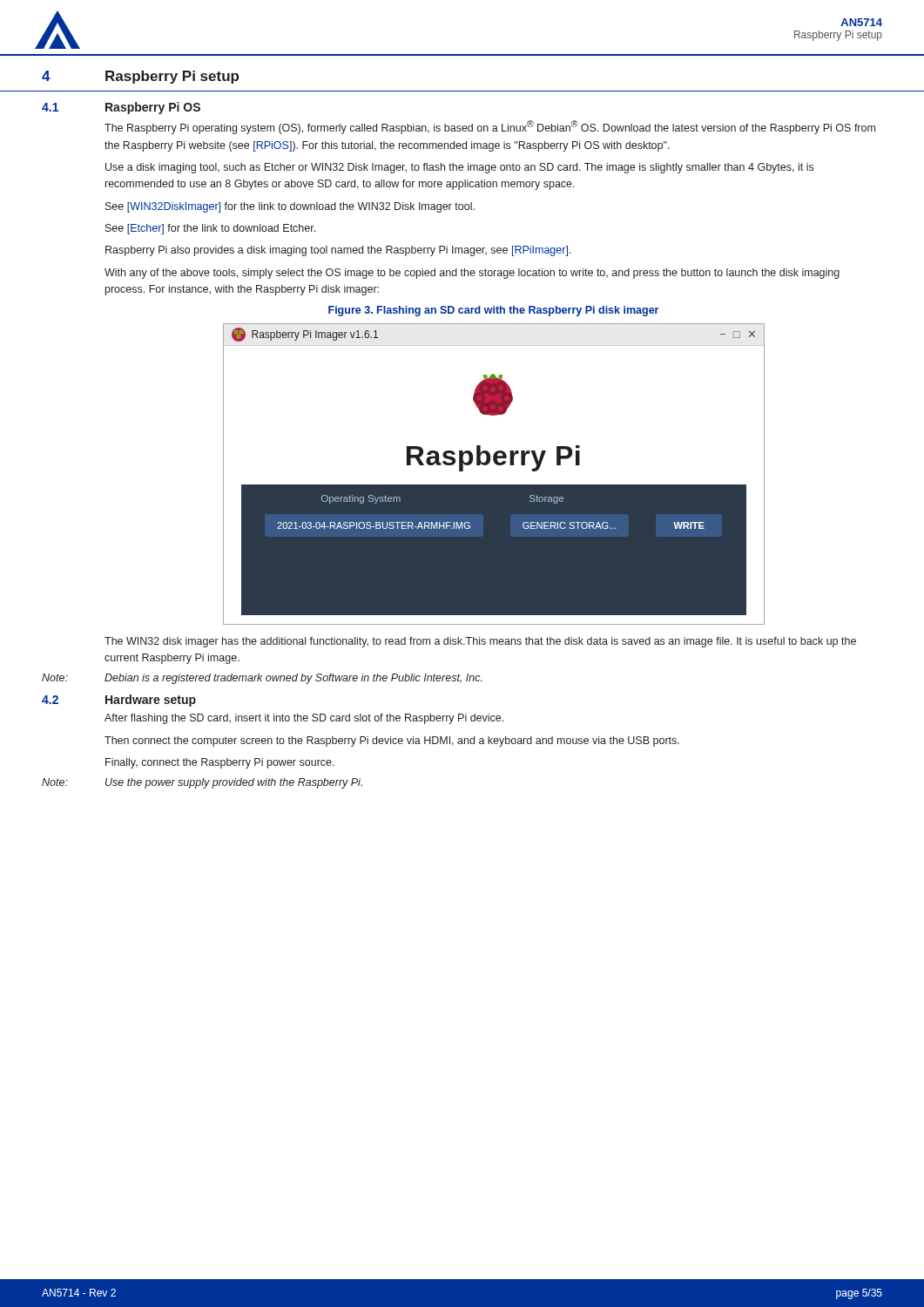Where is the passage that starts "After flashing the SD card, insert"?
The height and width of the screenshot is (1307, 924).
click(304, 718)
